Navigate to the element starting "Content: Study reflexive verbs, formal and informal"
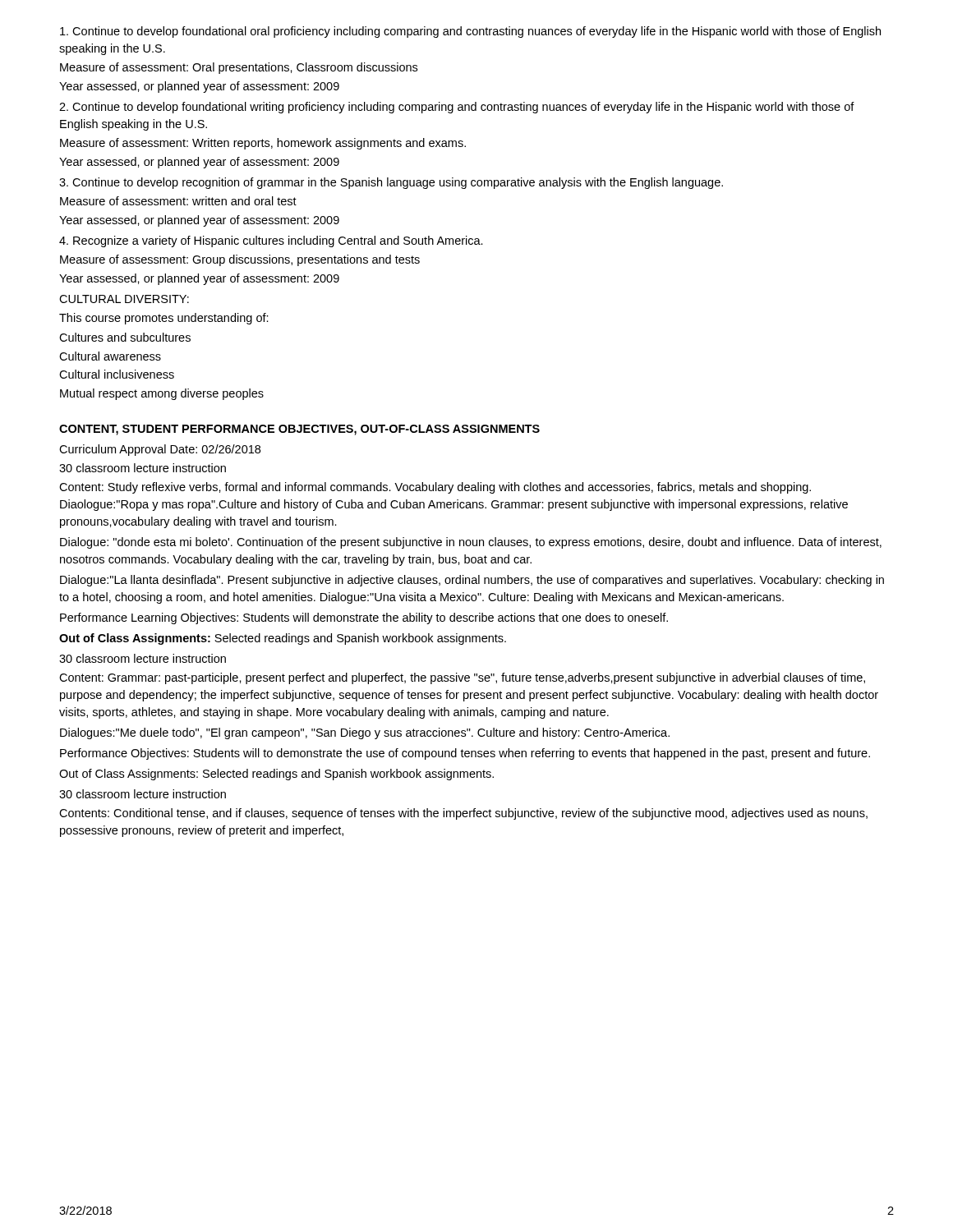The height and width of the screenshot is (1232, 953). click(x=454, y=504)
